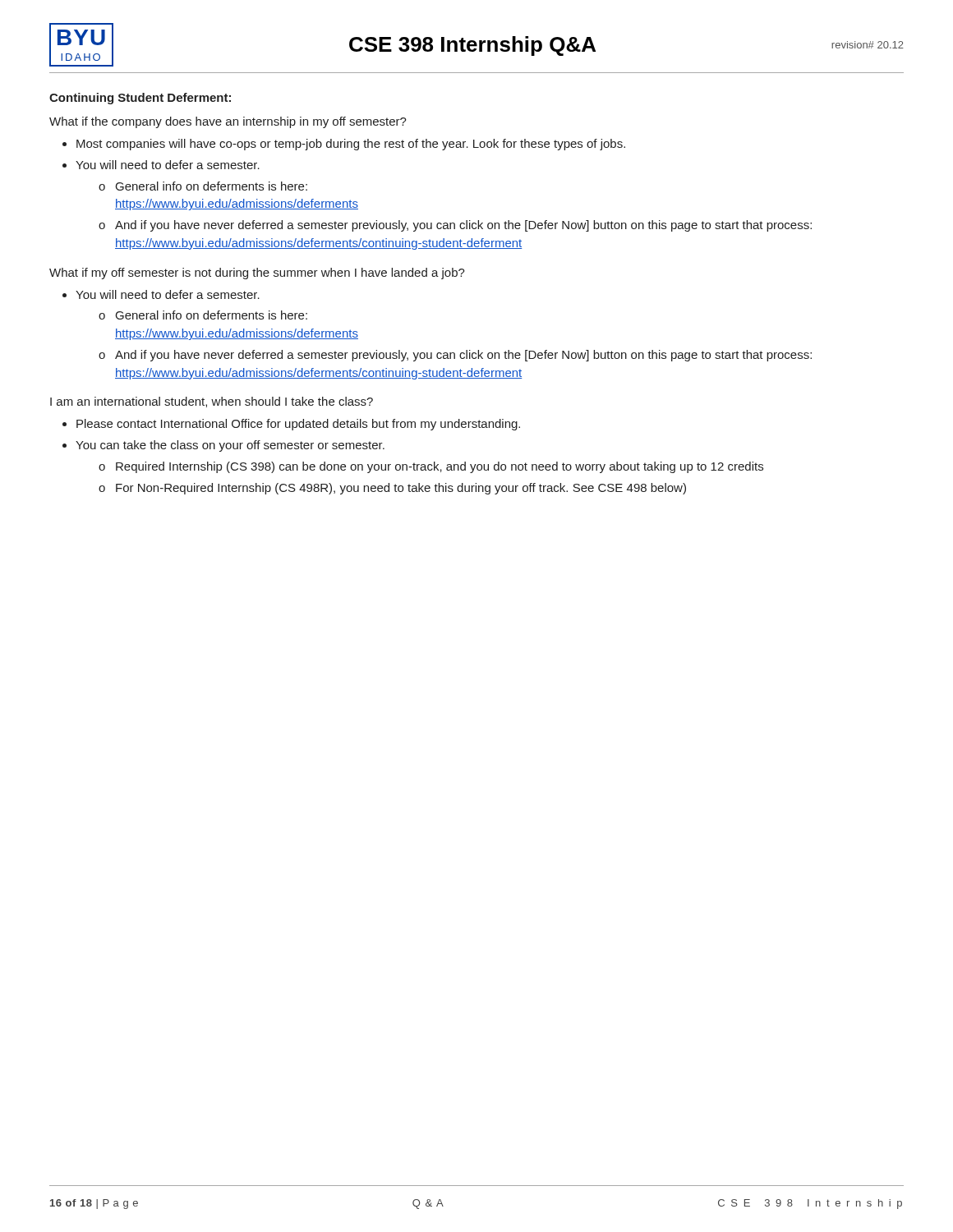Point to the region starting "I am an international student, when should I"
Image resolution: width=953 pixels, height=1232 pixels.
pos(211,401)
